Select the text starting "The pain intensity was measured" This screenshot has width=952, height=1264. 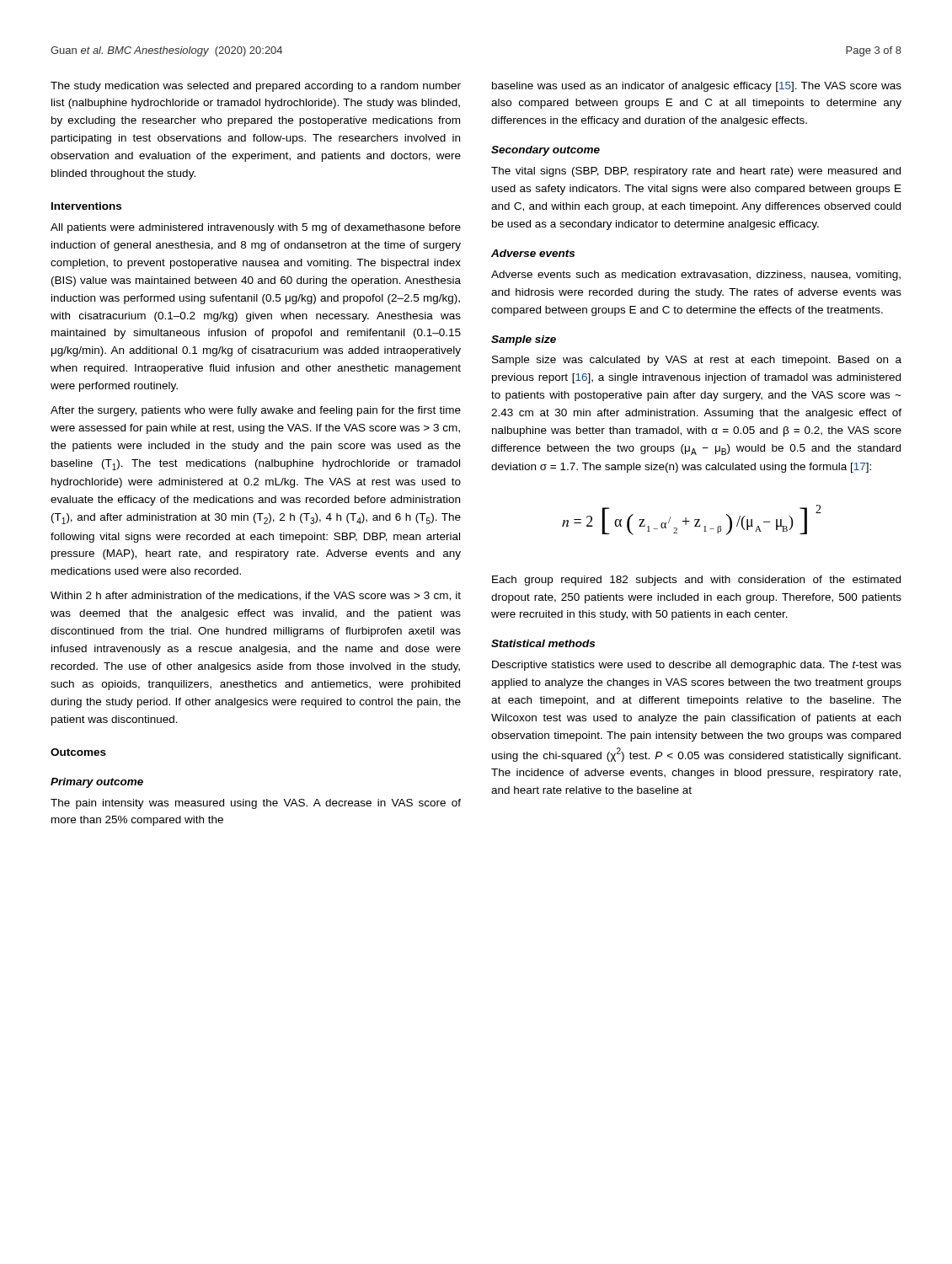pos(256,812)
